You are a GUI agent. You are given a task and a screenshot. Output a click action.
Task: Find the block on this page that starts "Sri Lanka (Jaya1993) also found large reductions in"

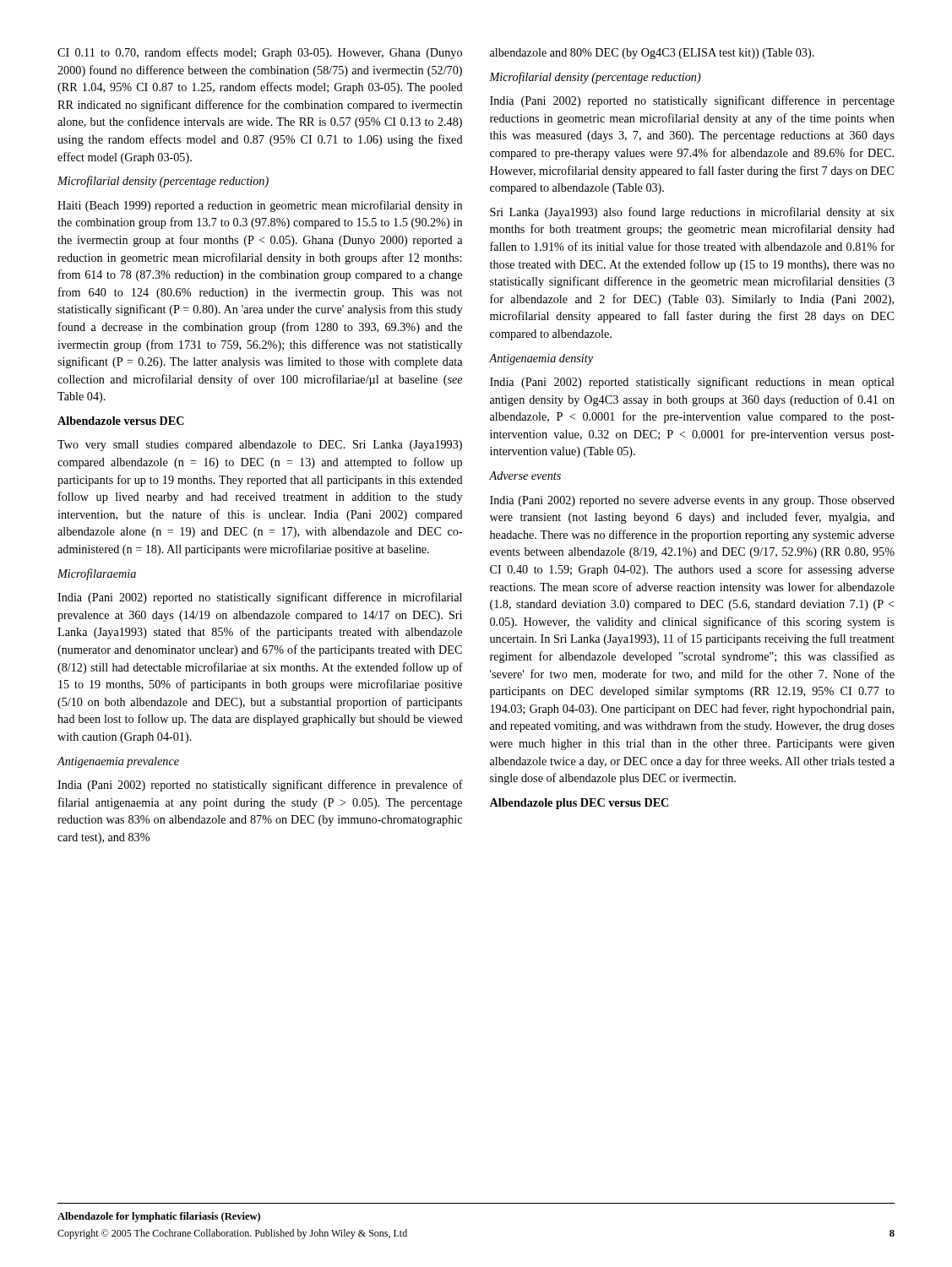692,273
